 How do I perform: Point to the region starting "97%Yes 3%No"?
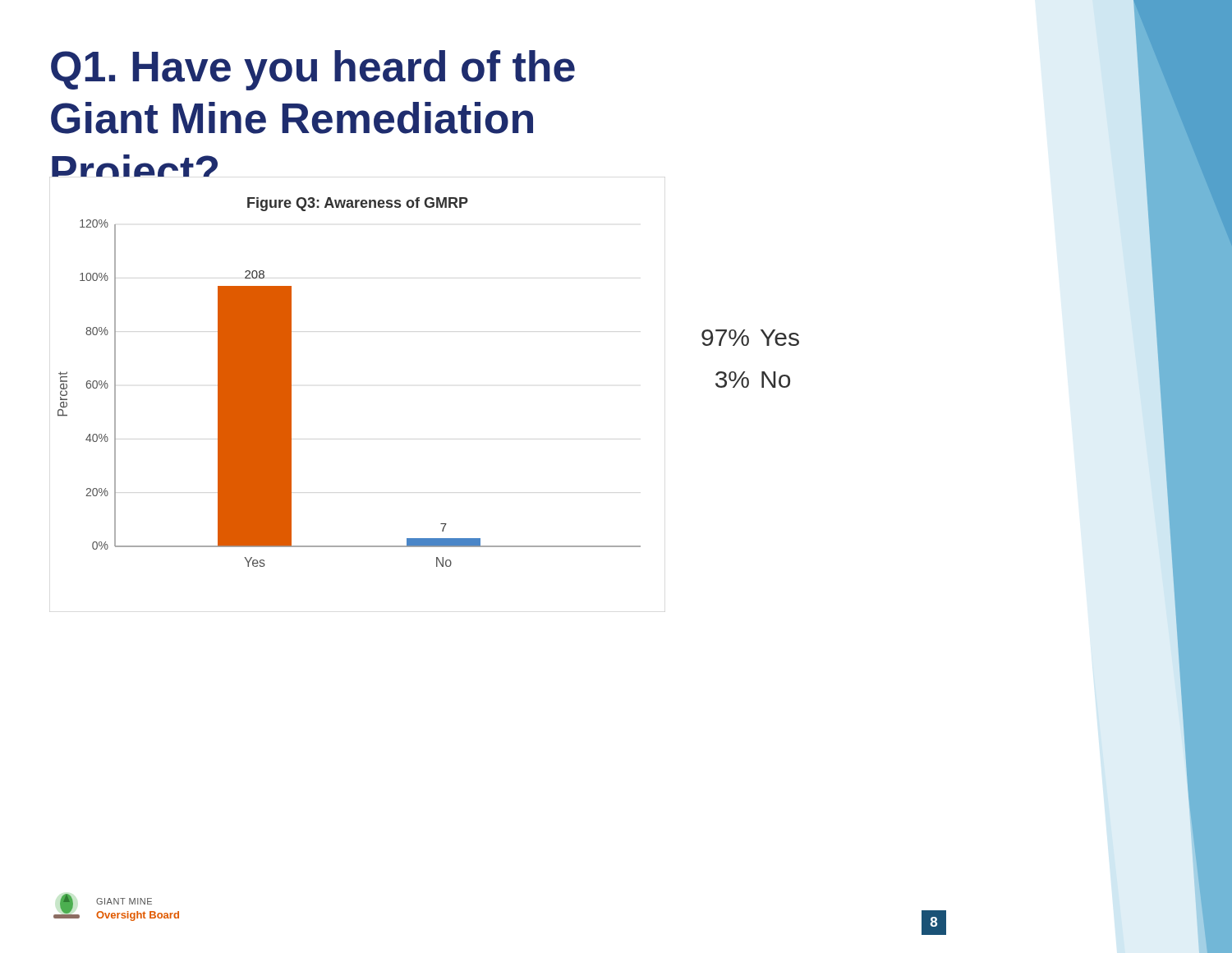(x=750, y=338)
